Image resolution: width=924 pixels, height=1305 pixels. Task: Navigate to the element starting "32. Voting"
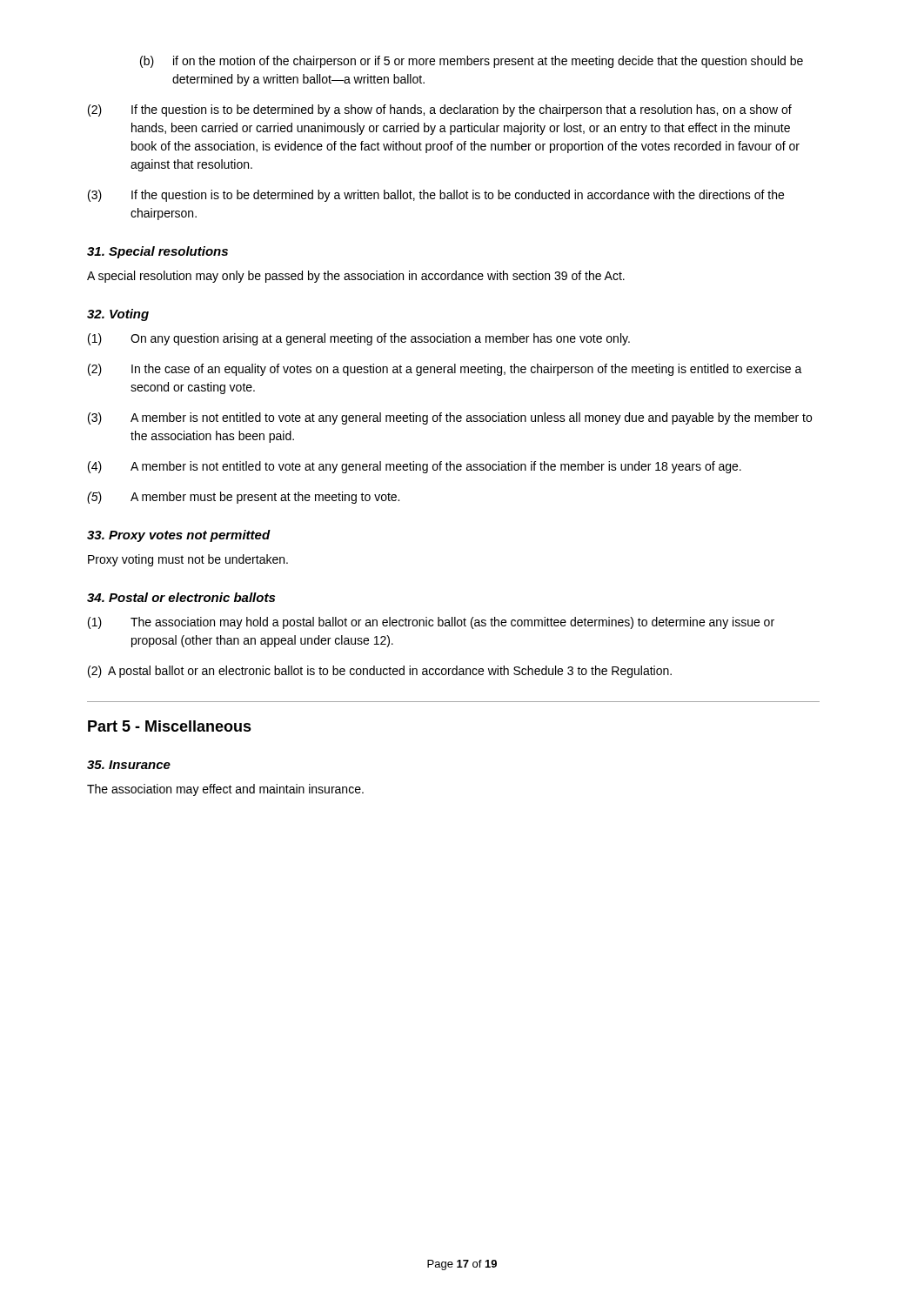(x=118, y=314)
